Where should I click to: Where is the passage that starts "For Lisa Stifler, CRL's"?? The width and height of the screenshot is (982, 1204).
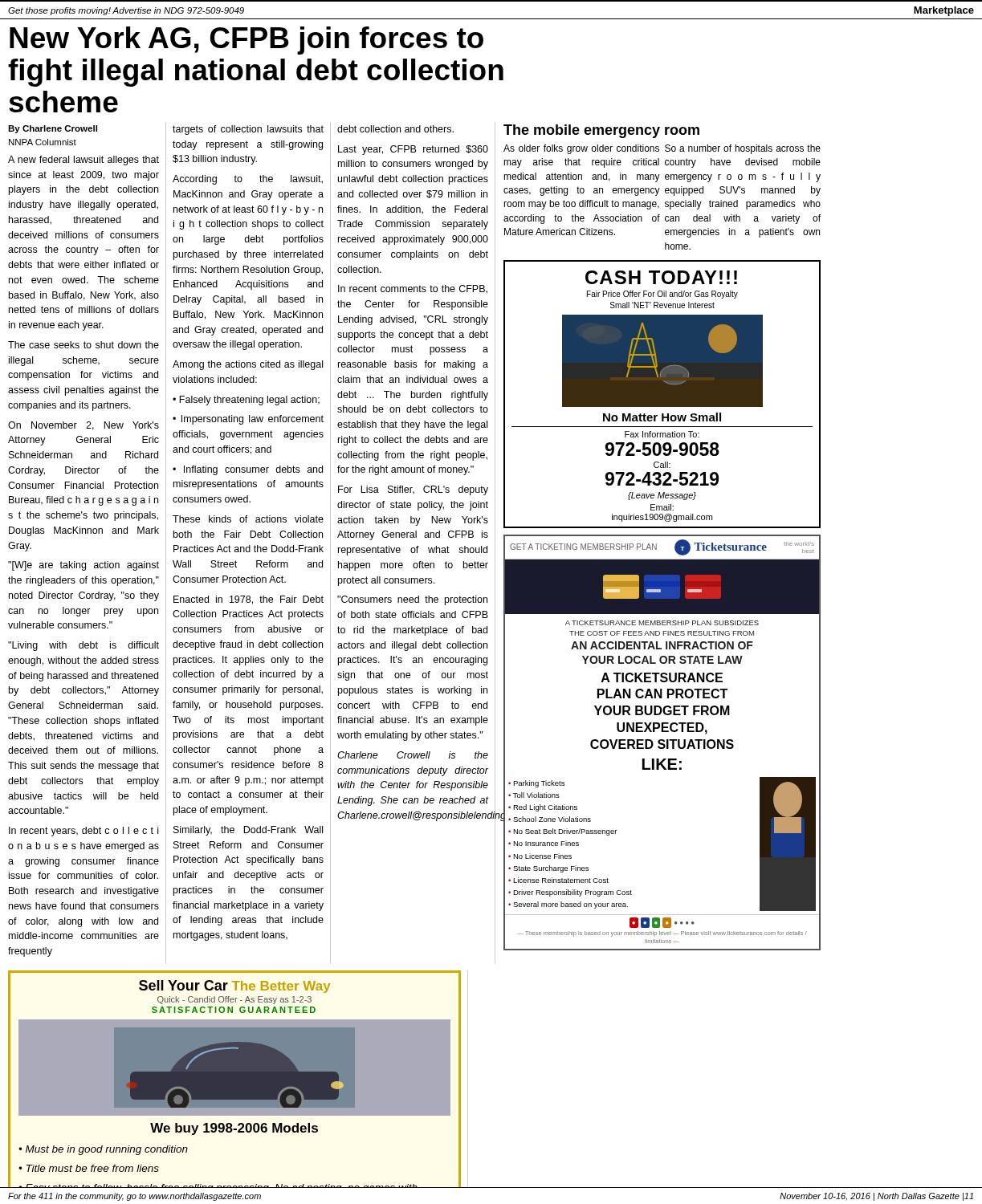click(x=413, y=653)
